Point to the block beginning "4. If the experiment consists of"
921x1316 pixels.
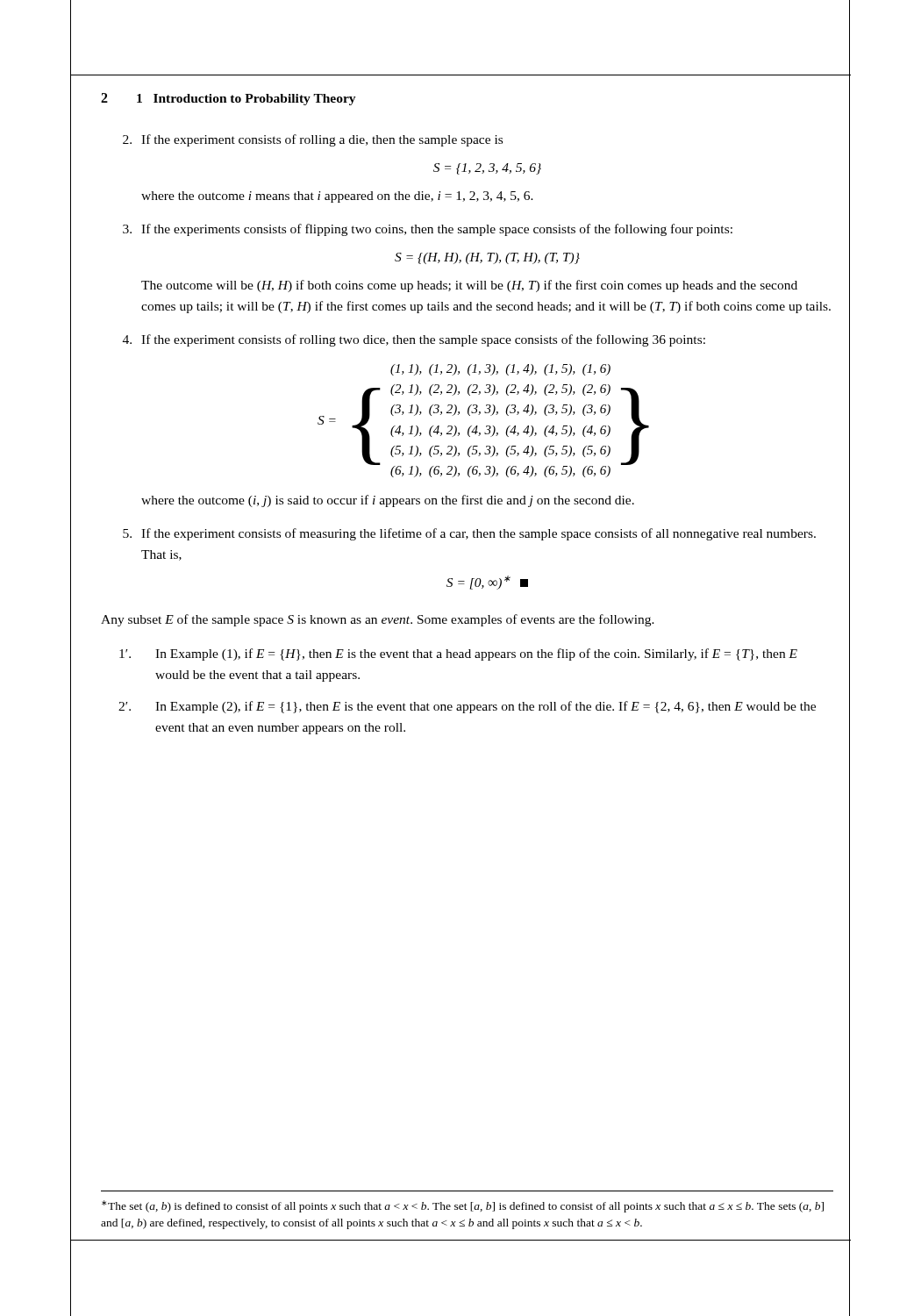(x=467, y=339)
